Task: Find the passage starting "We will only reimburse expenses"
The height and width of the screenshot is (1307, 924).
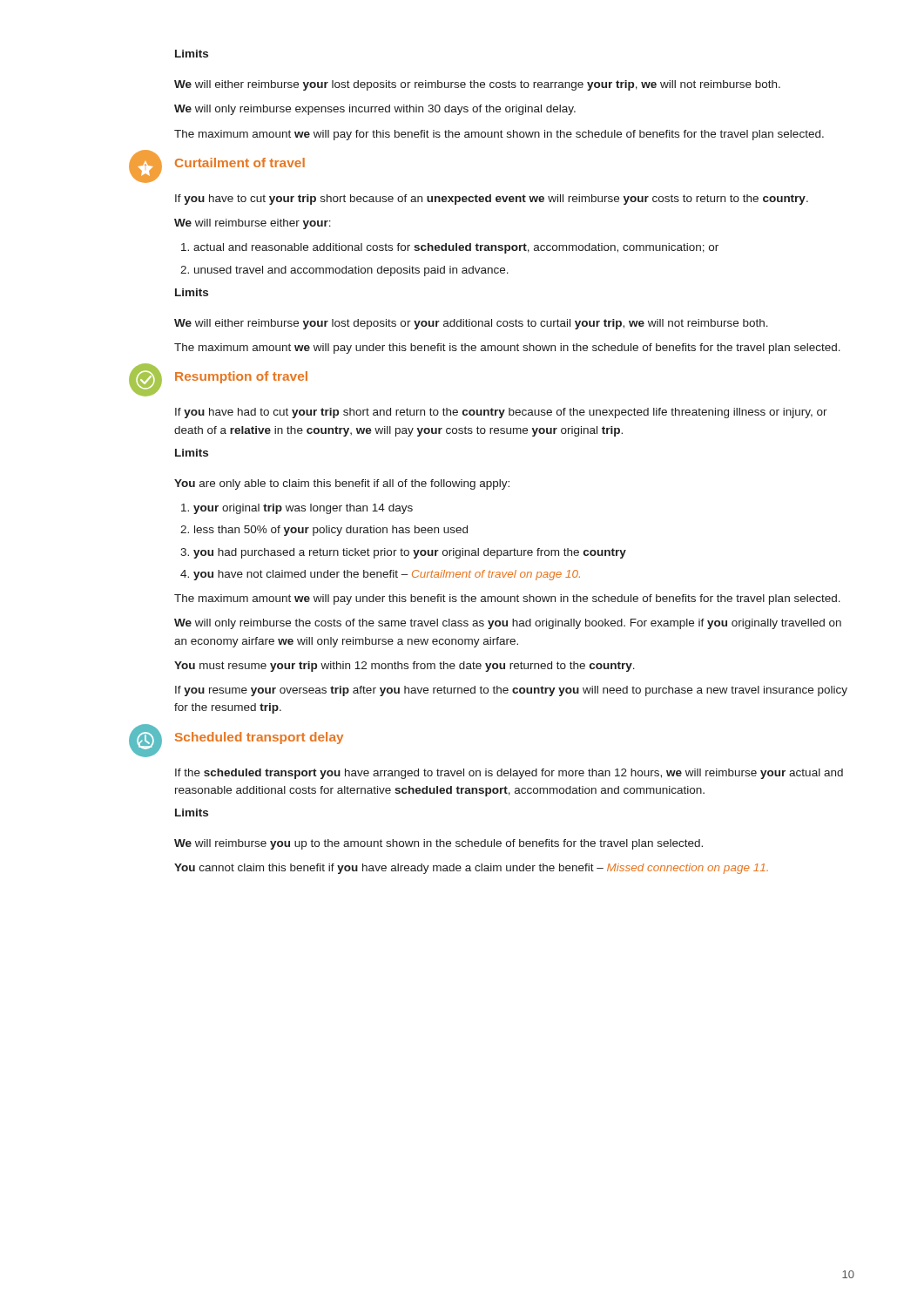Action: click(514, 109)
